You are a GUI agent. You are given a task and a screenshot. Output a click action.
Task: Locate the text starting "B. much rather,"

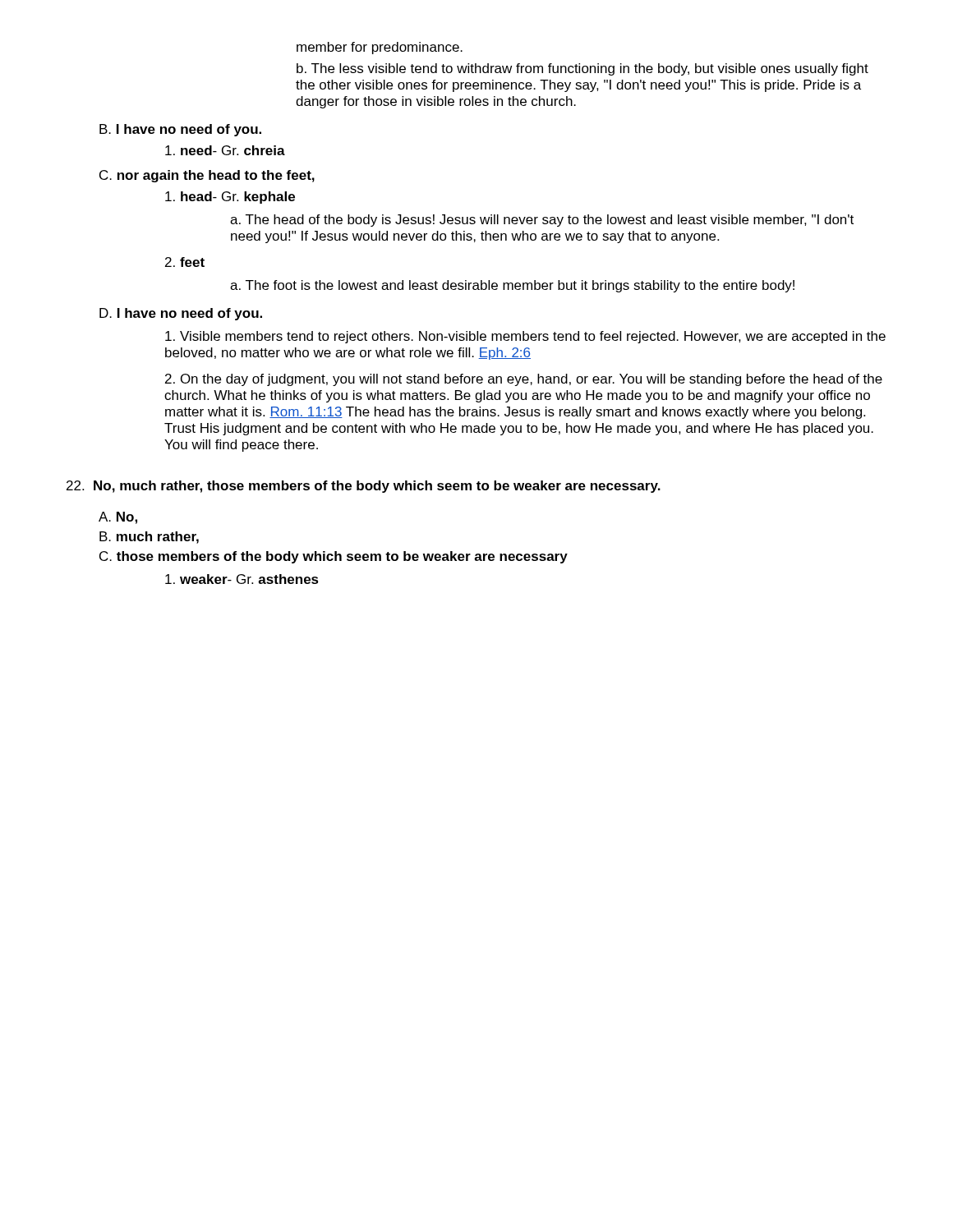click(149, 537)
